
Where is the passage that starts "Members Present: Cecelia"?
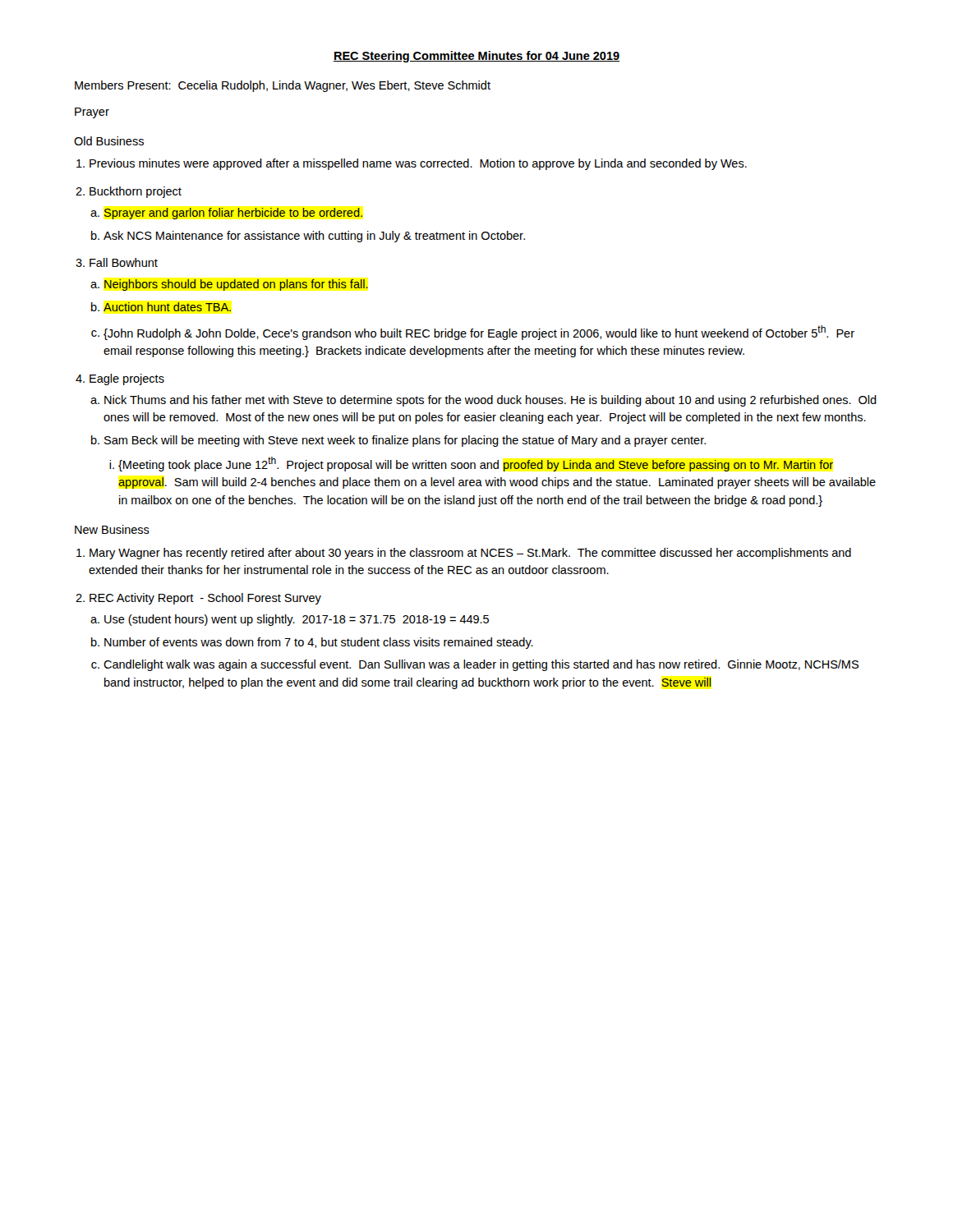click(282, 85)
